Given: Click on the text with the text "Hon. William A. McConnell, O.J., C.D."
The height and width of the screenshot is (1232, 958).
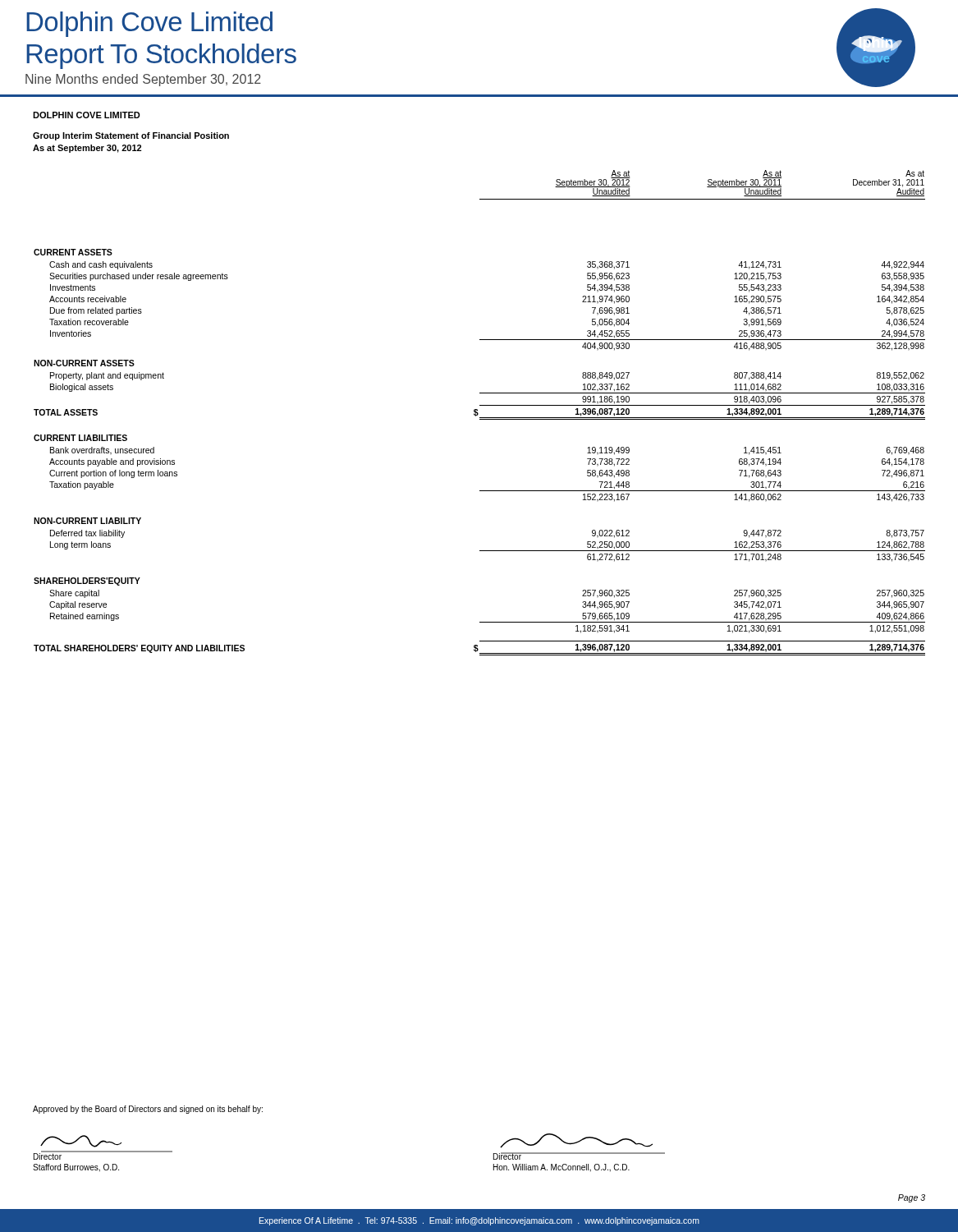Looking at the screenshot, I should 561,1168.
